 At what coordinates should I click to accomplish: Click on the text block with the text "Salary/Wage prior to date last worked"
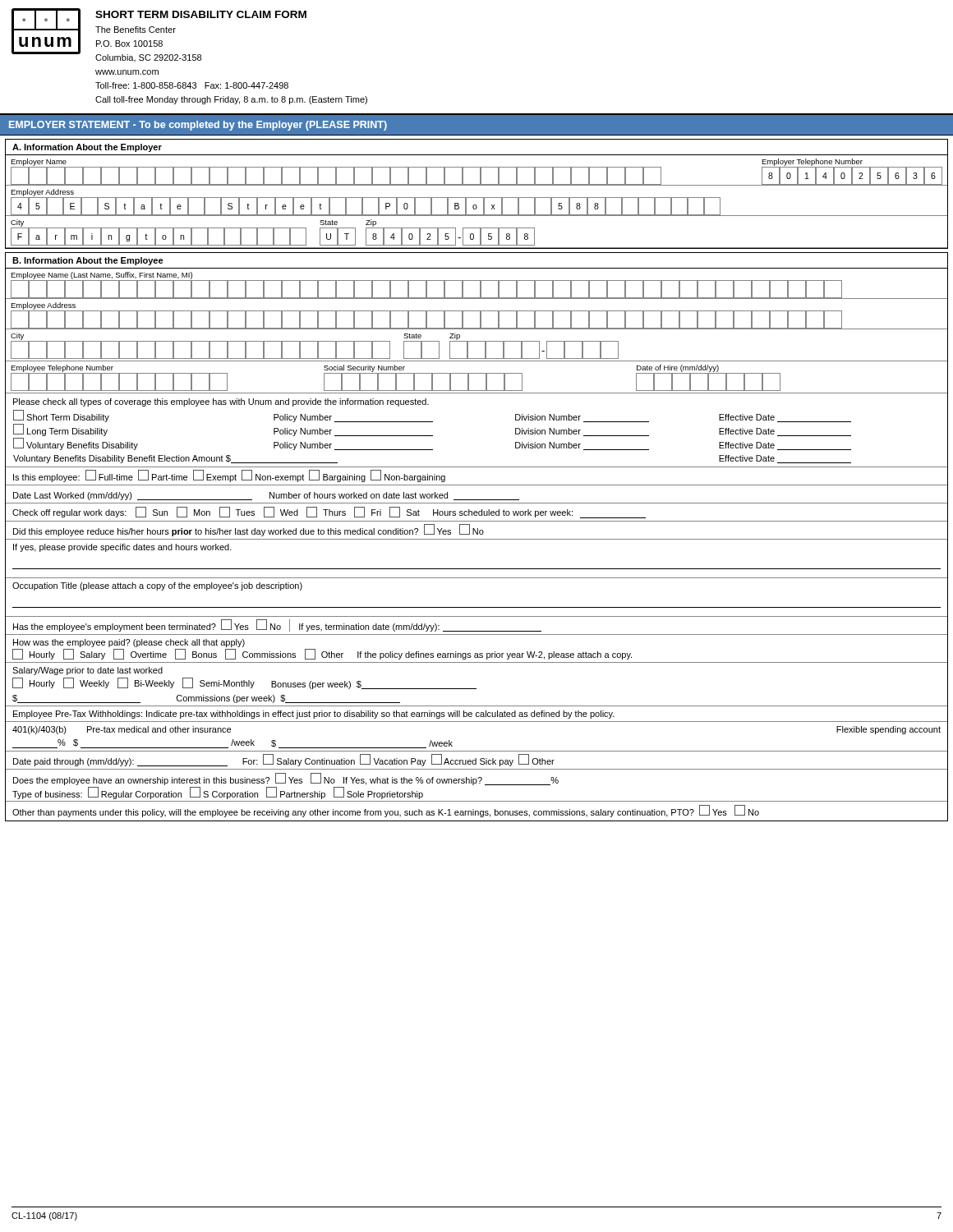[476, 684]
